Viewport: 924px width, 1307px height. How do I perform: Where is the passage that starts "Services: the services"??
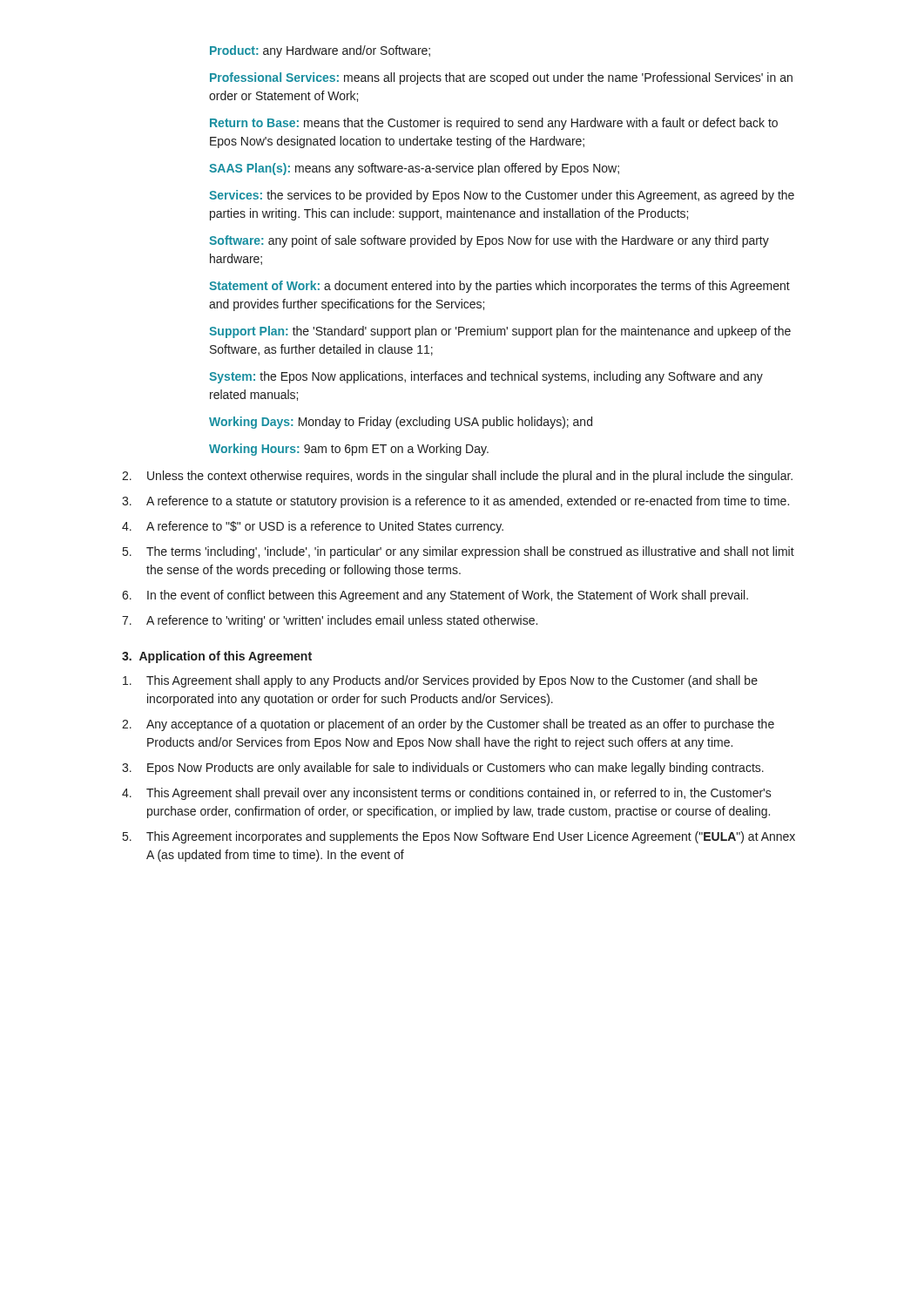click(x=502, y=204)
